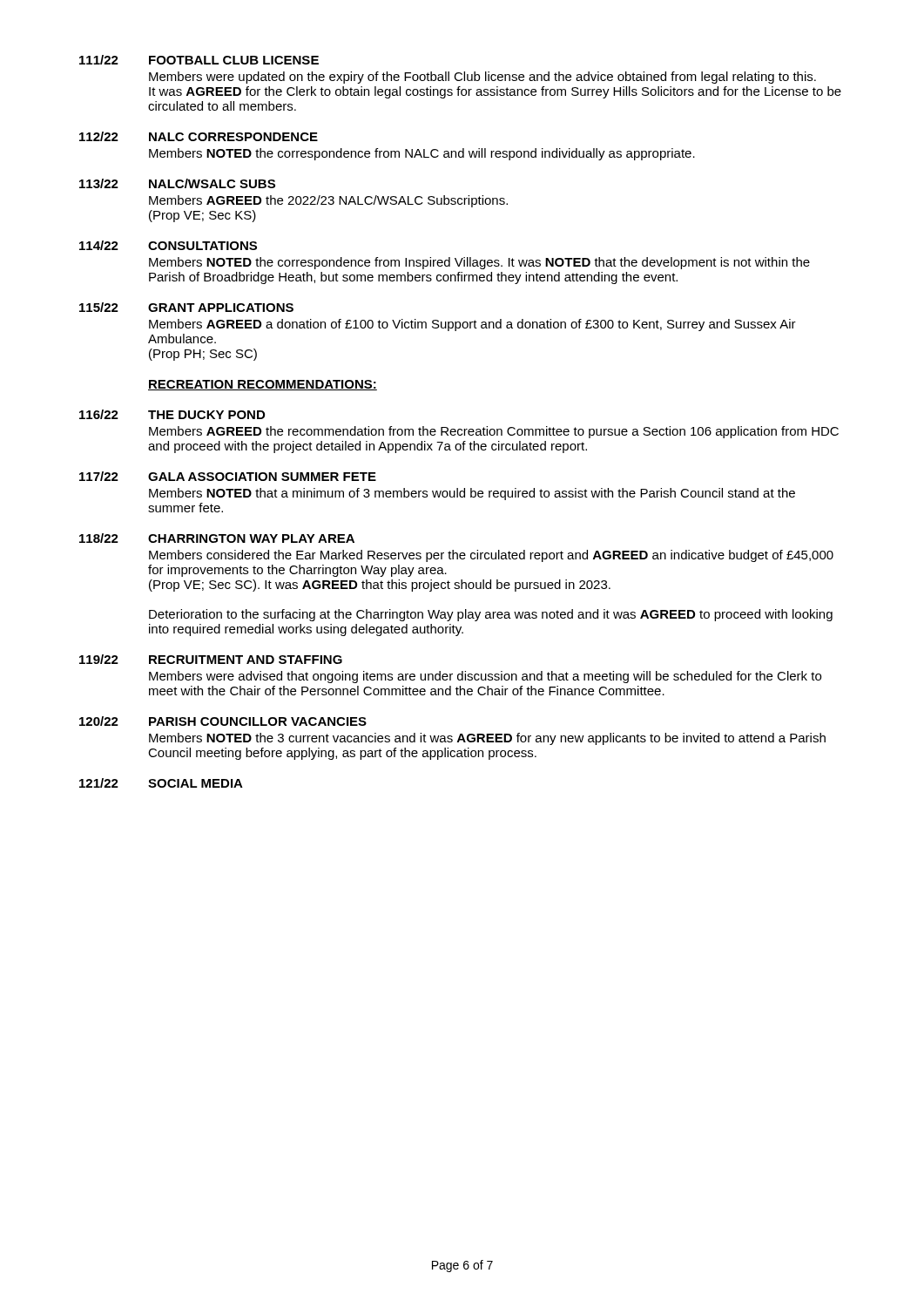Select the text starting "119/22 RECRUITMENT AND"

click(x=462, y=675)
